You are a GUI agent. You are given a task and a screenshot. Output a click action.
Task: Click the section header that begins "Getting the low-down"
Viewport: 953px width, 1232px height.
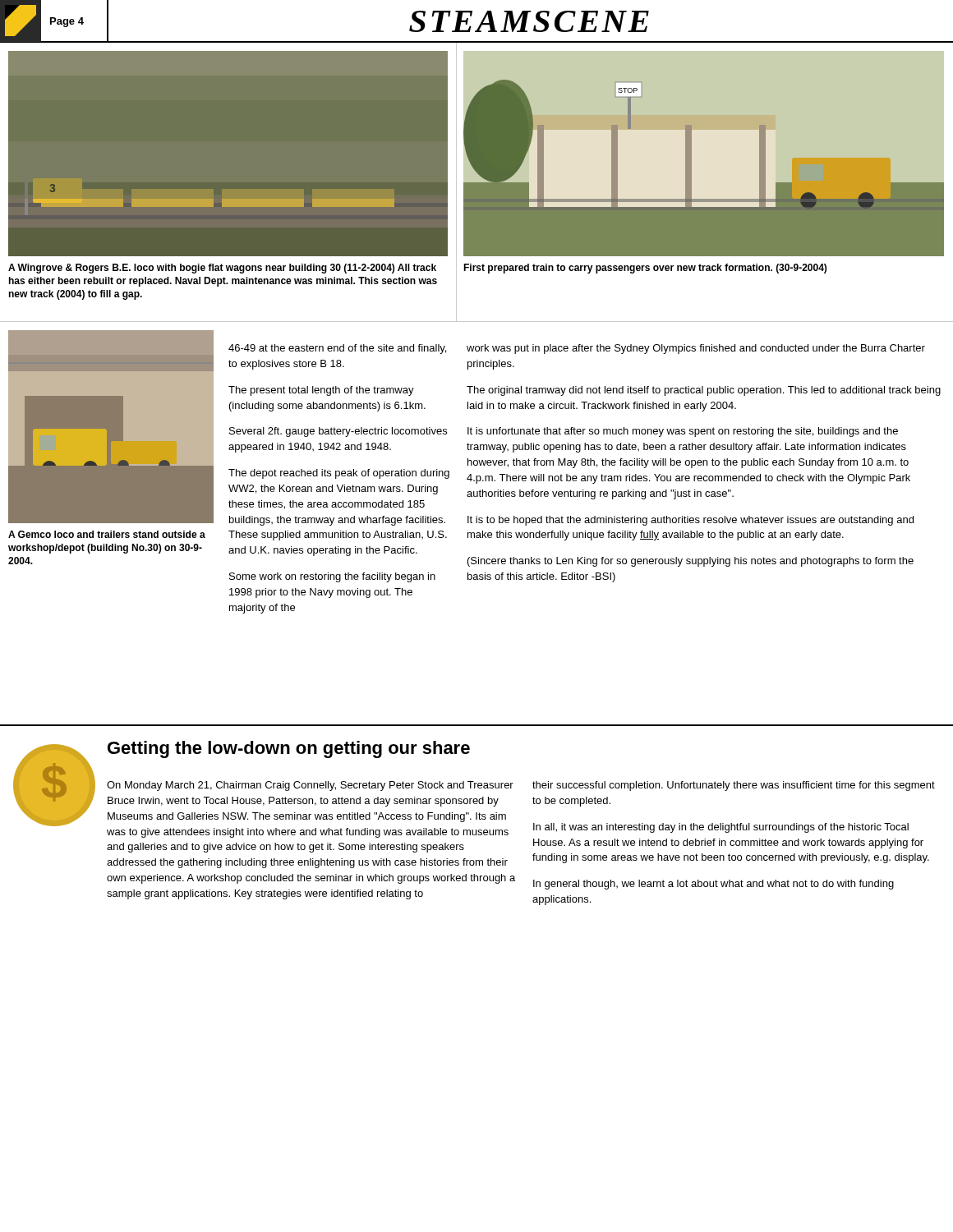coord(289,748)
